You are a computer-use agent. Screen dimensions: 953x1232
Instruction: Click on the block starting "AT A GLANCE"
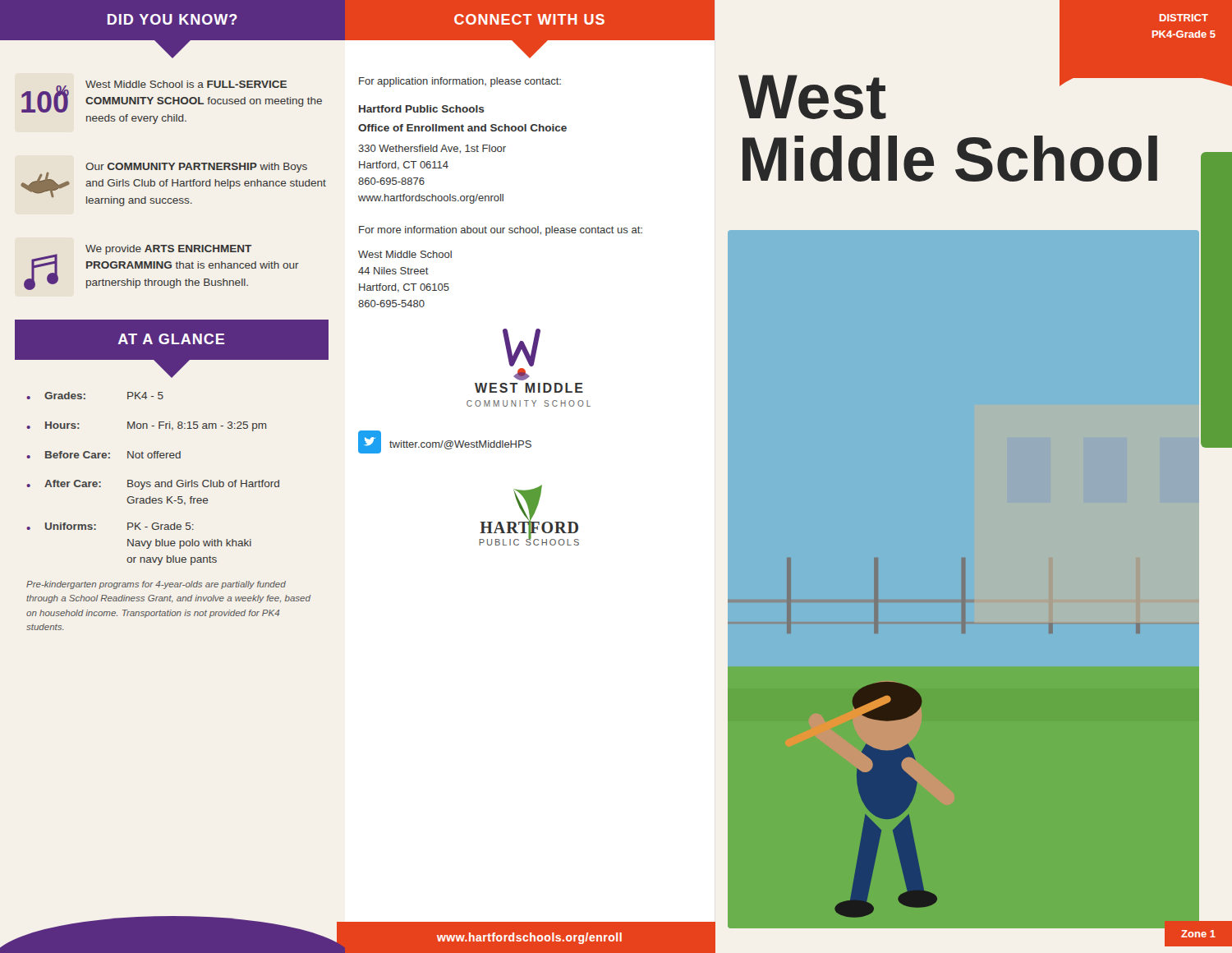172,345
